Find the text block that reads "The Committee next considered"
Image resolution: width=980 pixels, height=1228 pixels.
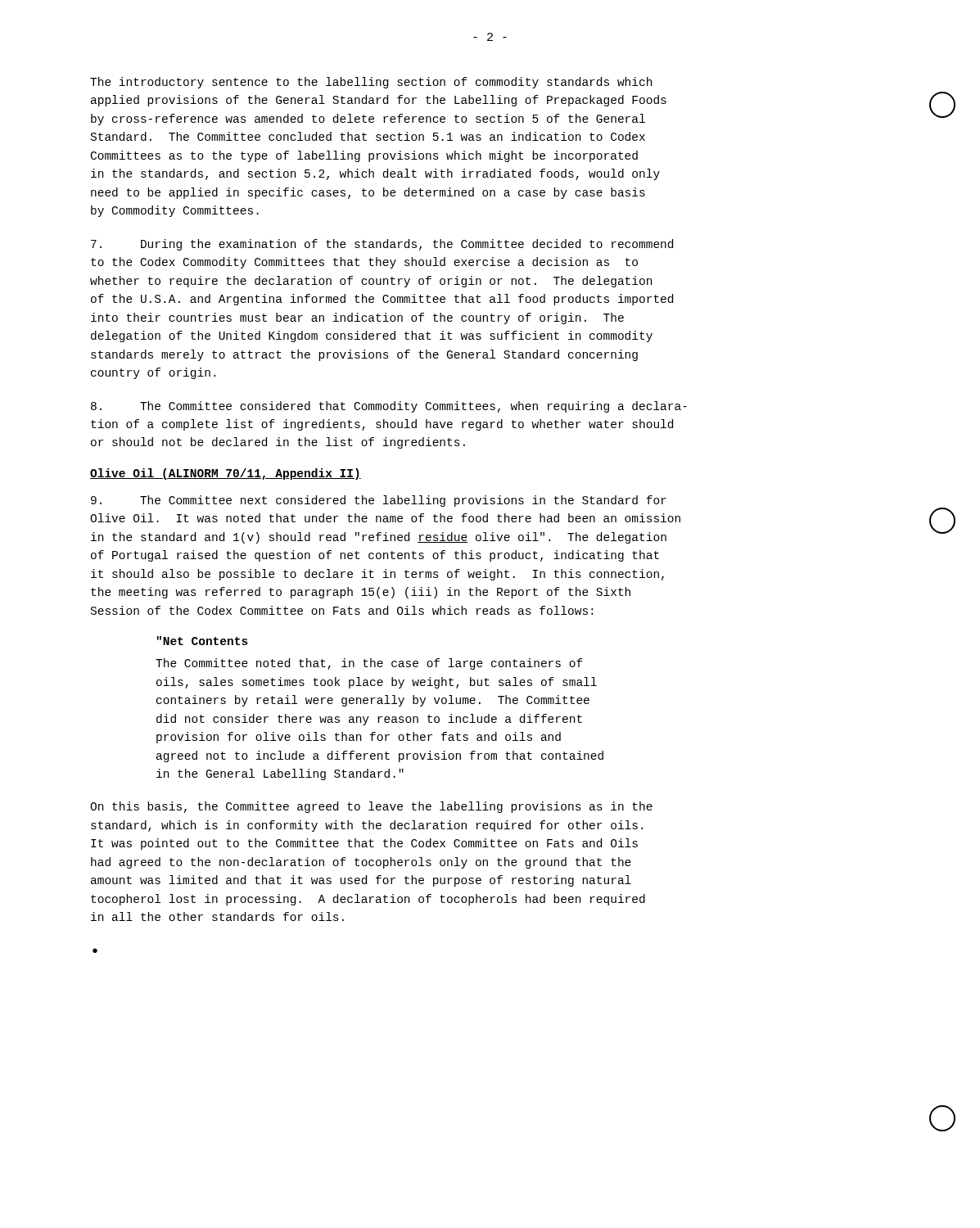(x=386, y=556)
